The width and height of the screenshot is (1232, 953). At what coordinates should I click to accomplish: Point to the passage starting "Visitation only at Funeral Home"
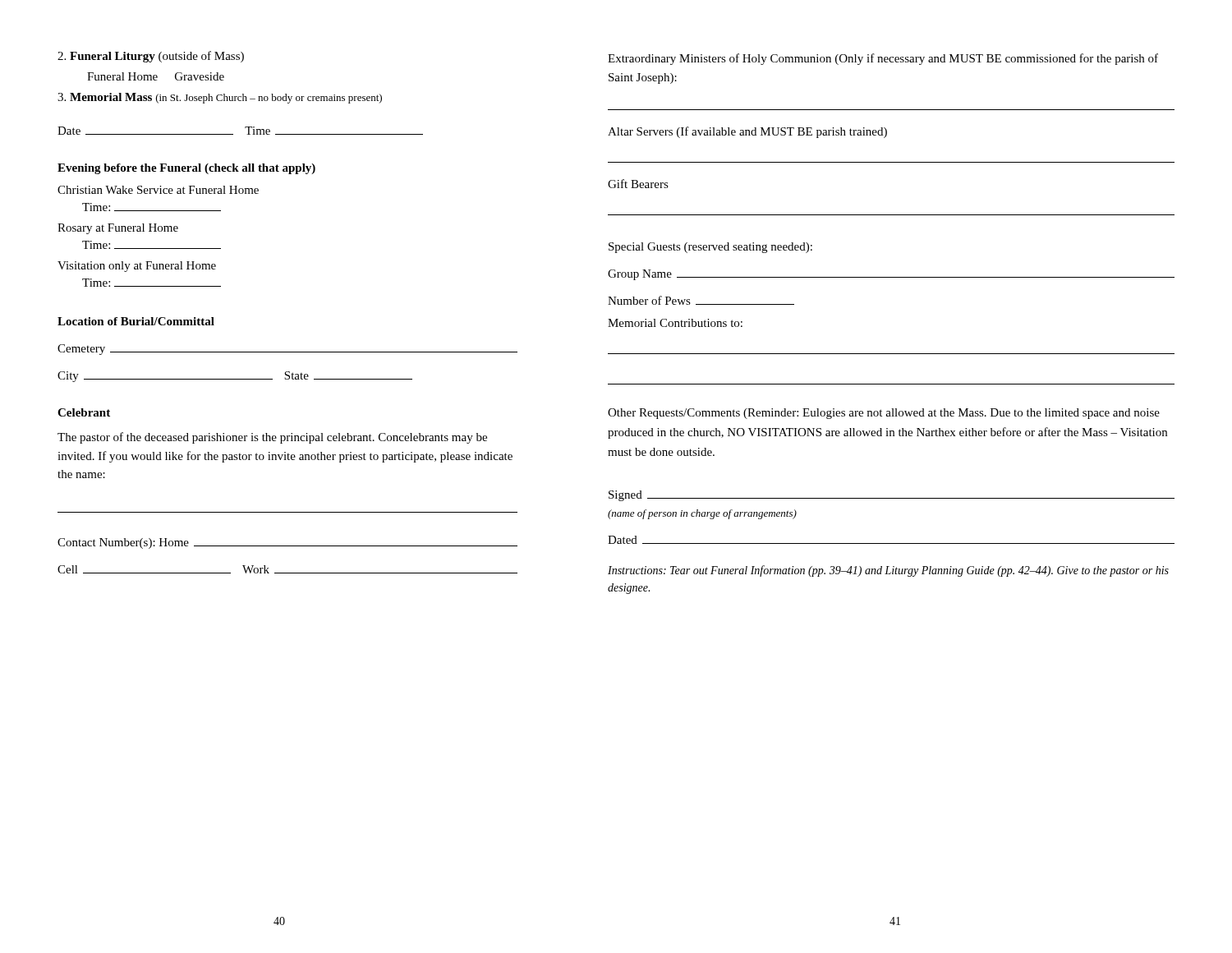[137, 266]
